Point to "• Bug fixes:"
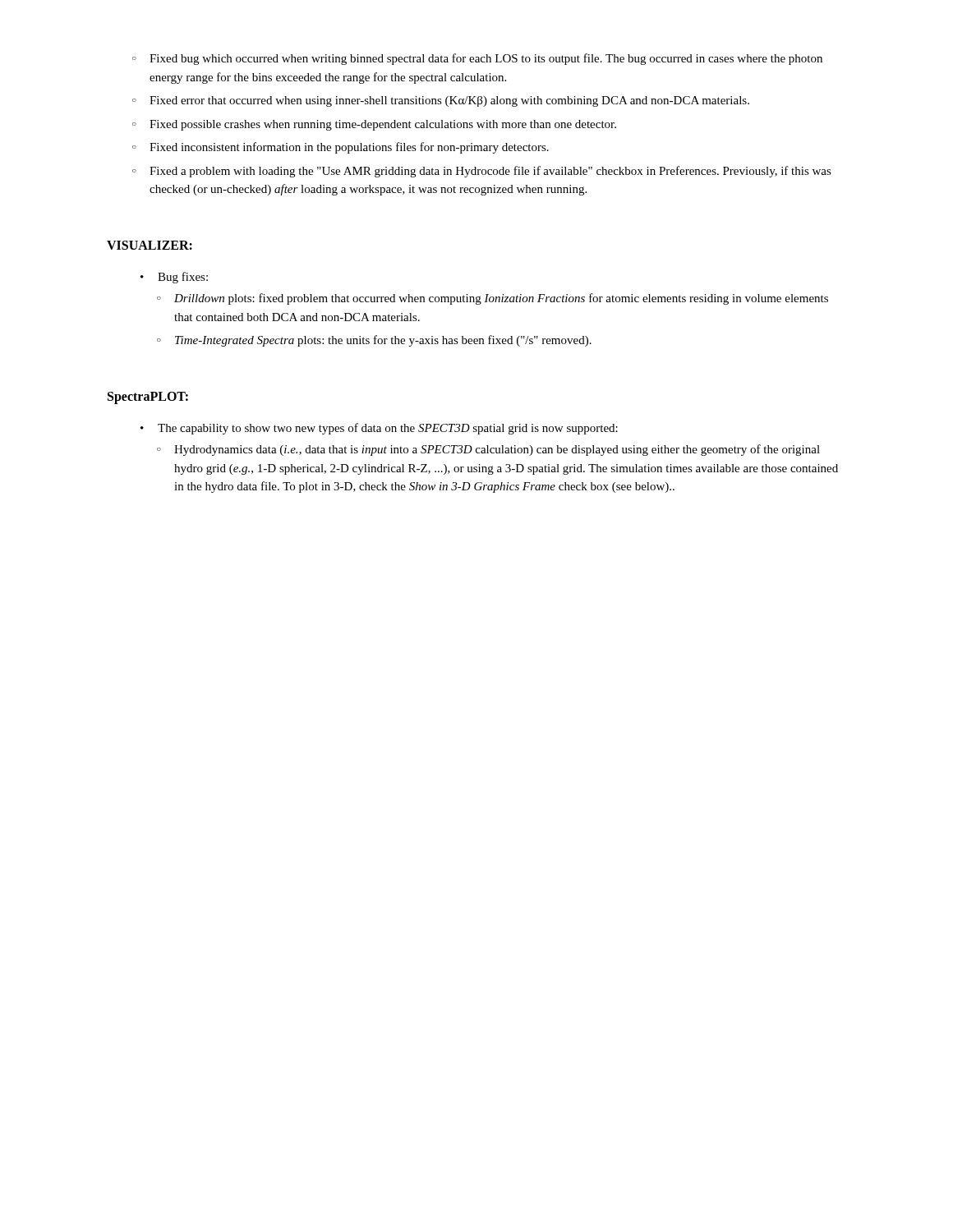 (x=174, y=278)
